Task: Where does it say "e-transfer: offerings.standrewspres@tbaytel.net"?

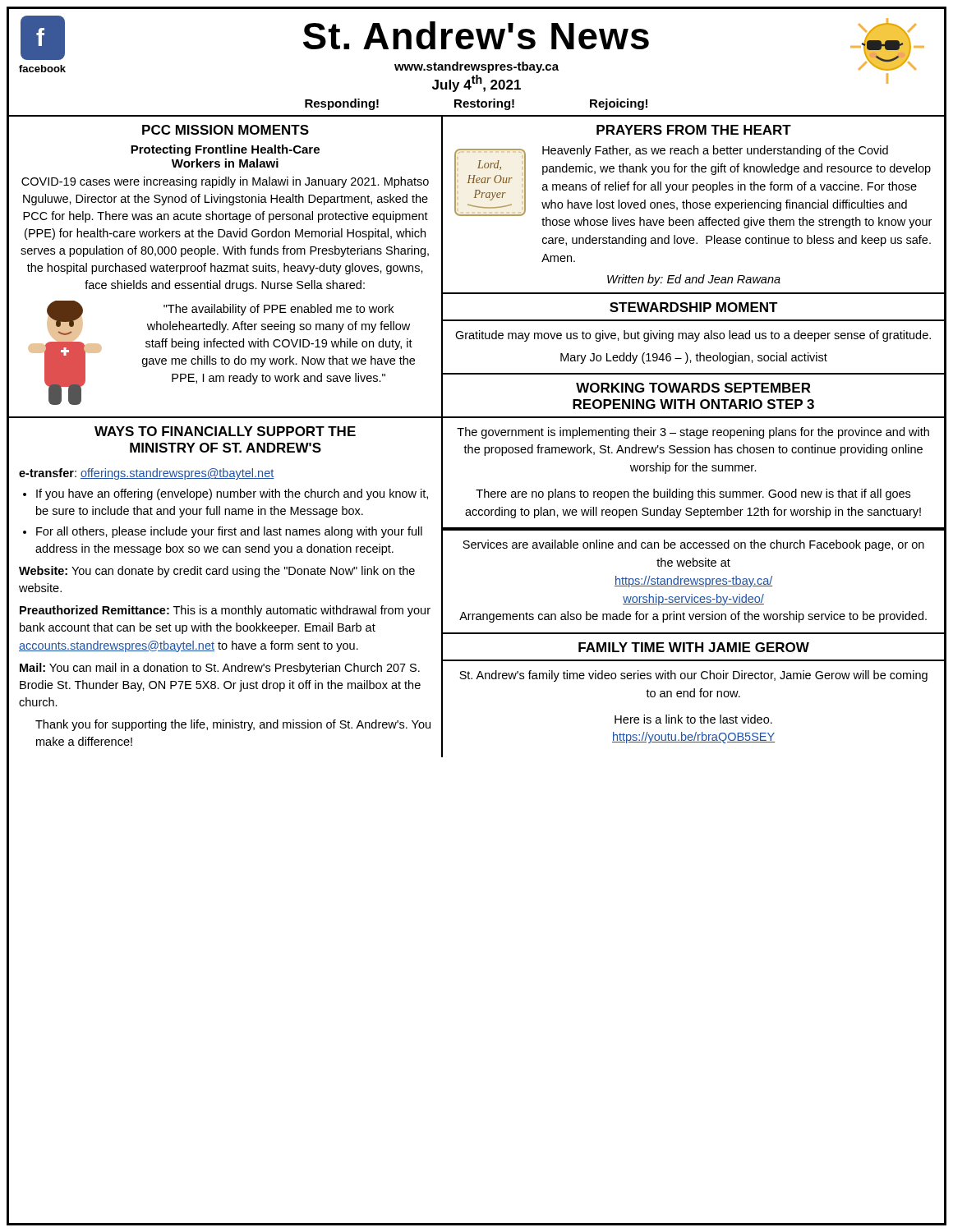Action: pos(146,473)
